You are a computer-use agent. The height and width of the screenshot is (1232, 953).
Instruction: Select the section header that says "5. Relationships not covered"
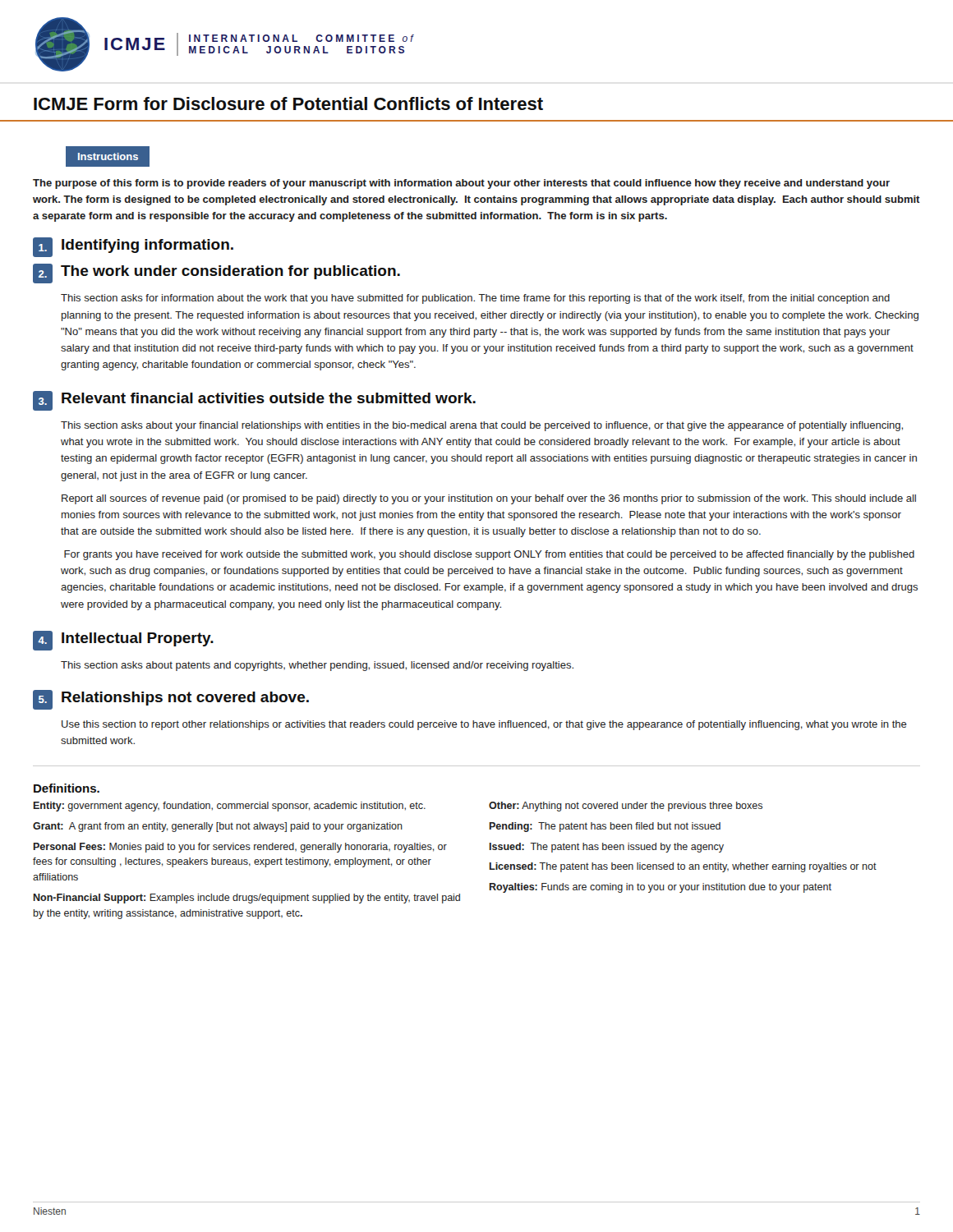coord(171,699)
